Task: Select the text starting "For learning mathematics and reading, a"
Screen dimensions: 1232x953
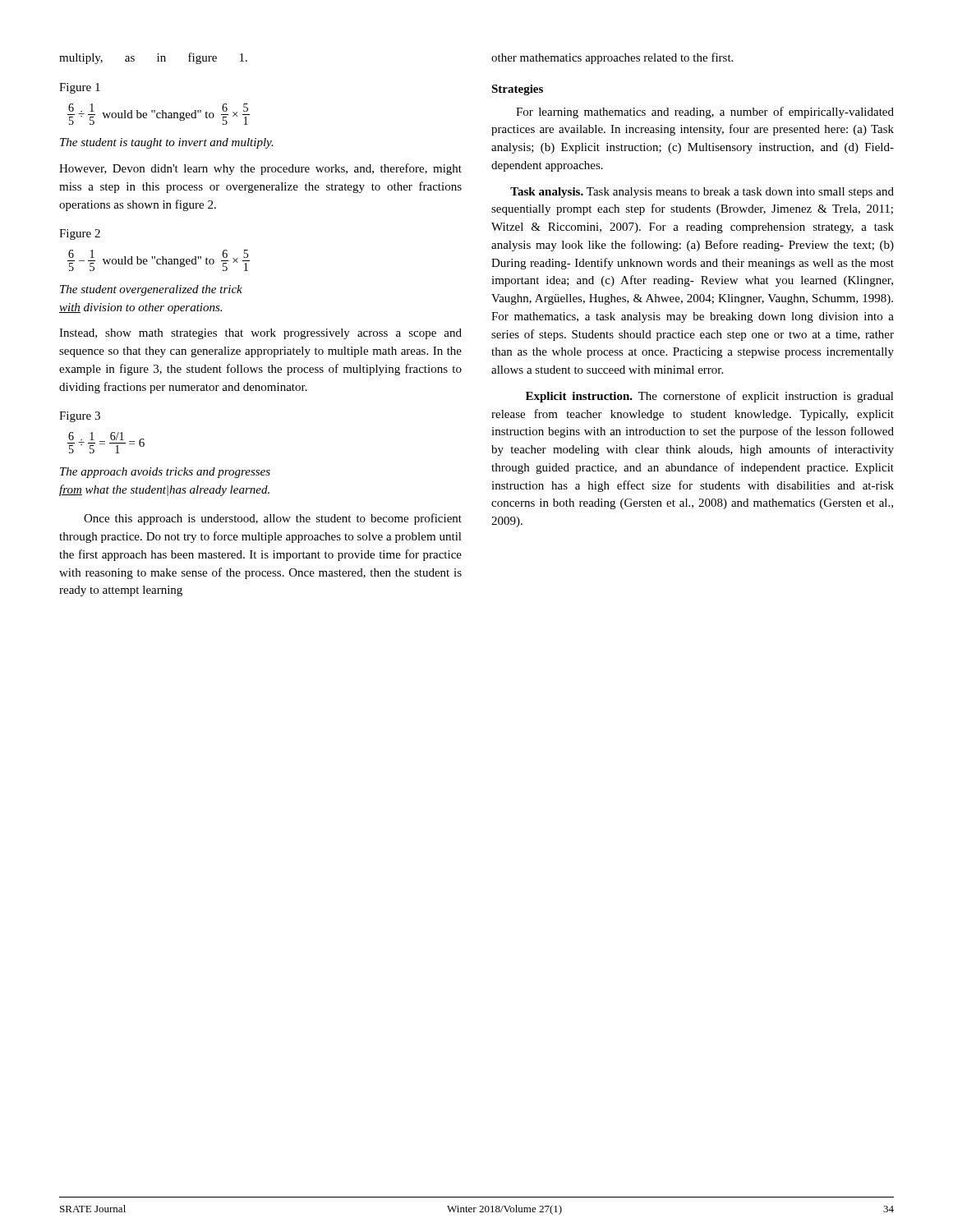Action: [693, 138]
